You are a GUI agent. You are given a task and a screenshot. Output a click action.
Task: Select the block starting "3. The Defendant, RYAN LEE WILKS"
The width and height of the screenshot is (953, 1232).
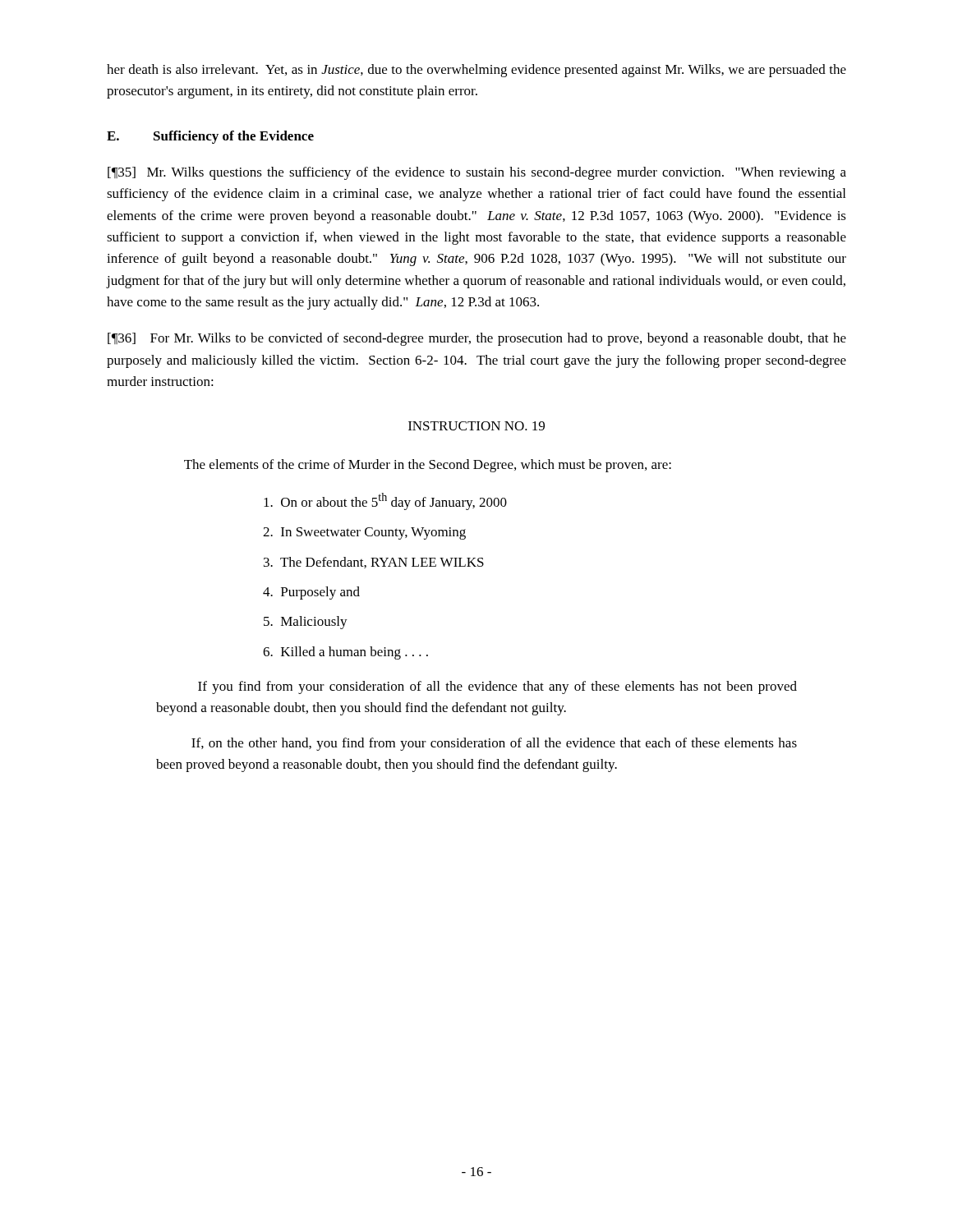[374, 562]
